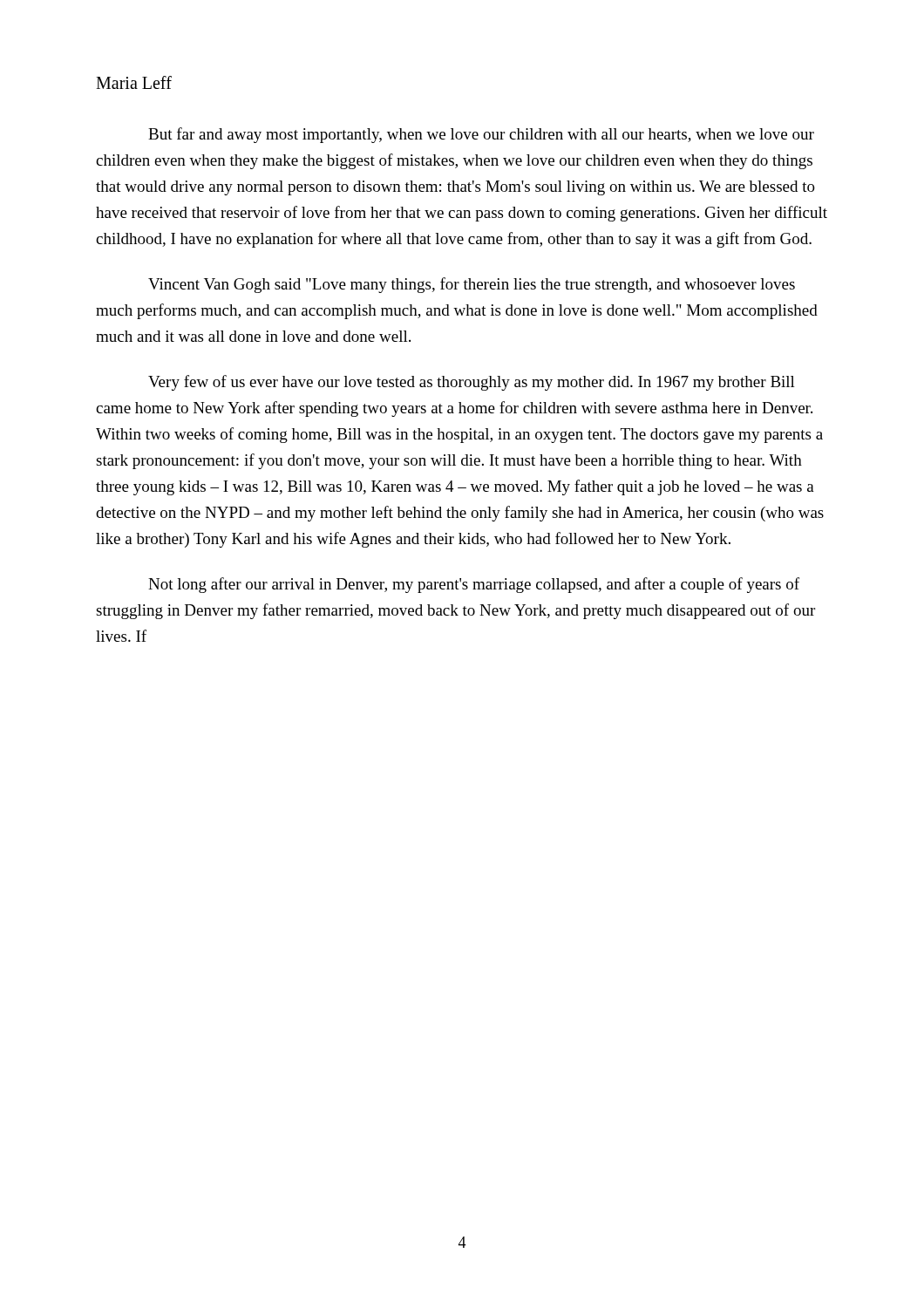
Task: Select a section header
Action: [x=134, y=83]
